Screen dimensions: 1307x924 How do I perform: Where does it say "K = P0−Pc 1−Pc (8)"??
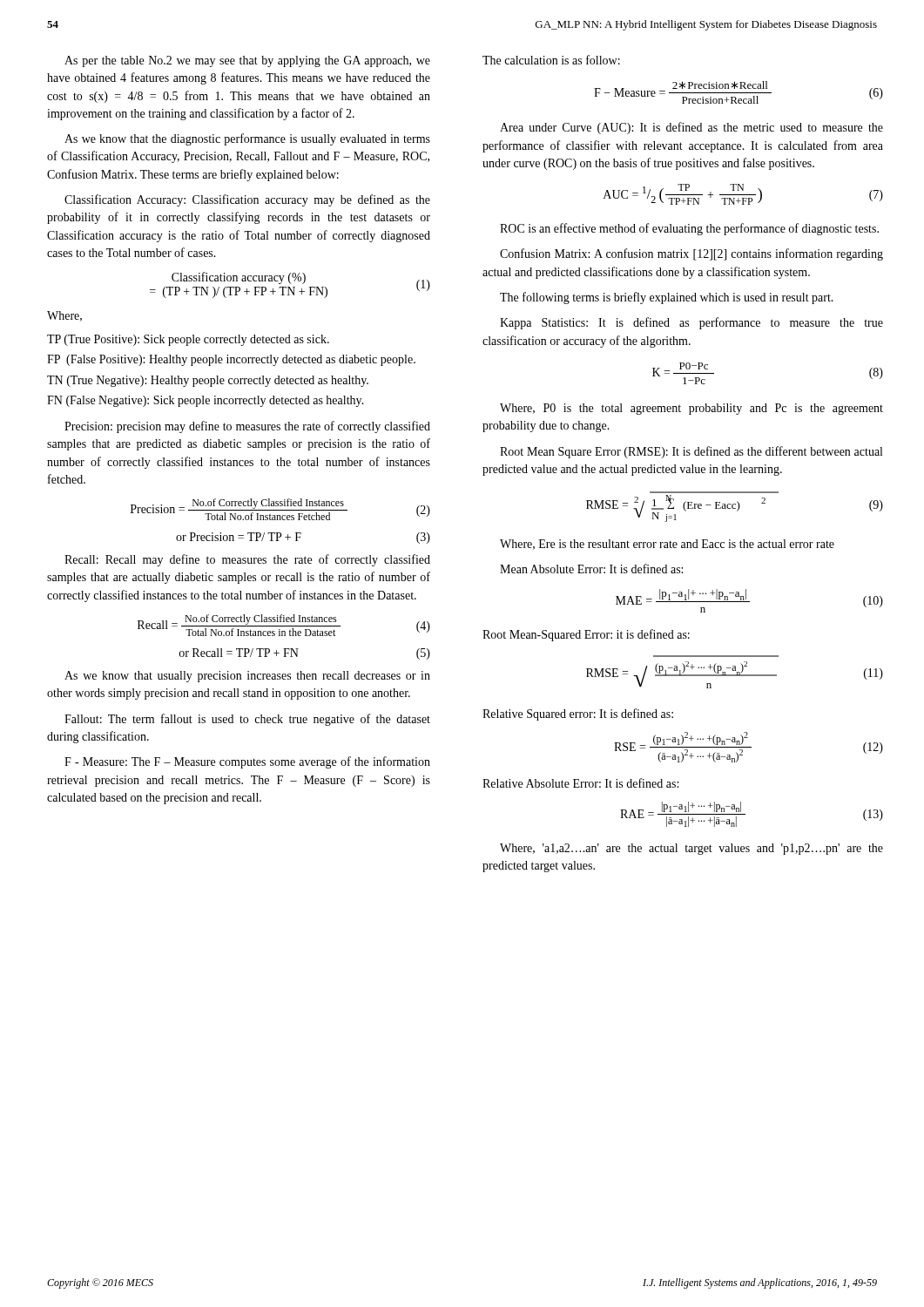click(x=694, y=373)
